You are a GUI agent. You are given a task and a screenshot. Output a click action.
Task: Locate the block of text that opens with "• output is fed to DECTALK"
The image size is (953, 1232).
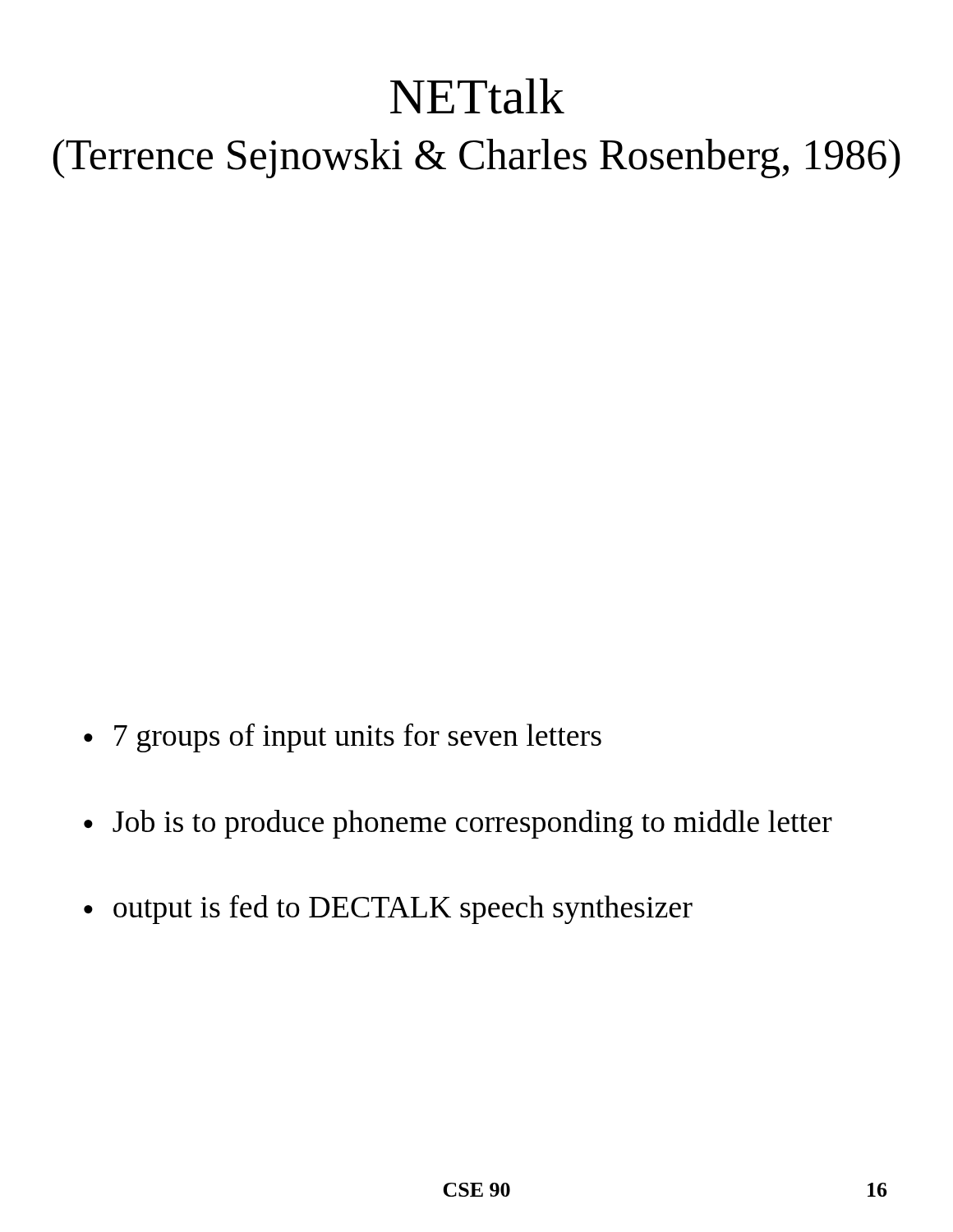pyautogui.click(x=468, y=910)
